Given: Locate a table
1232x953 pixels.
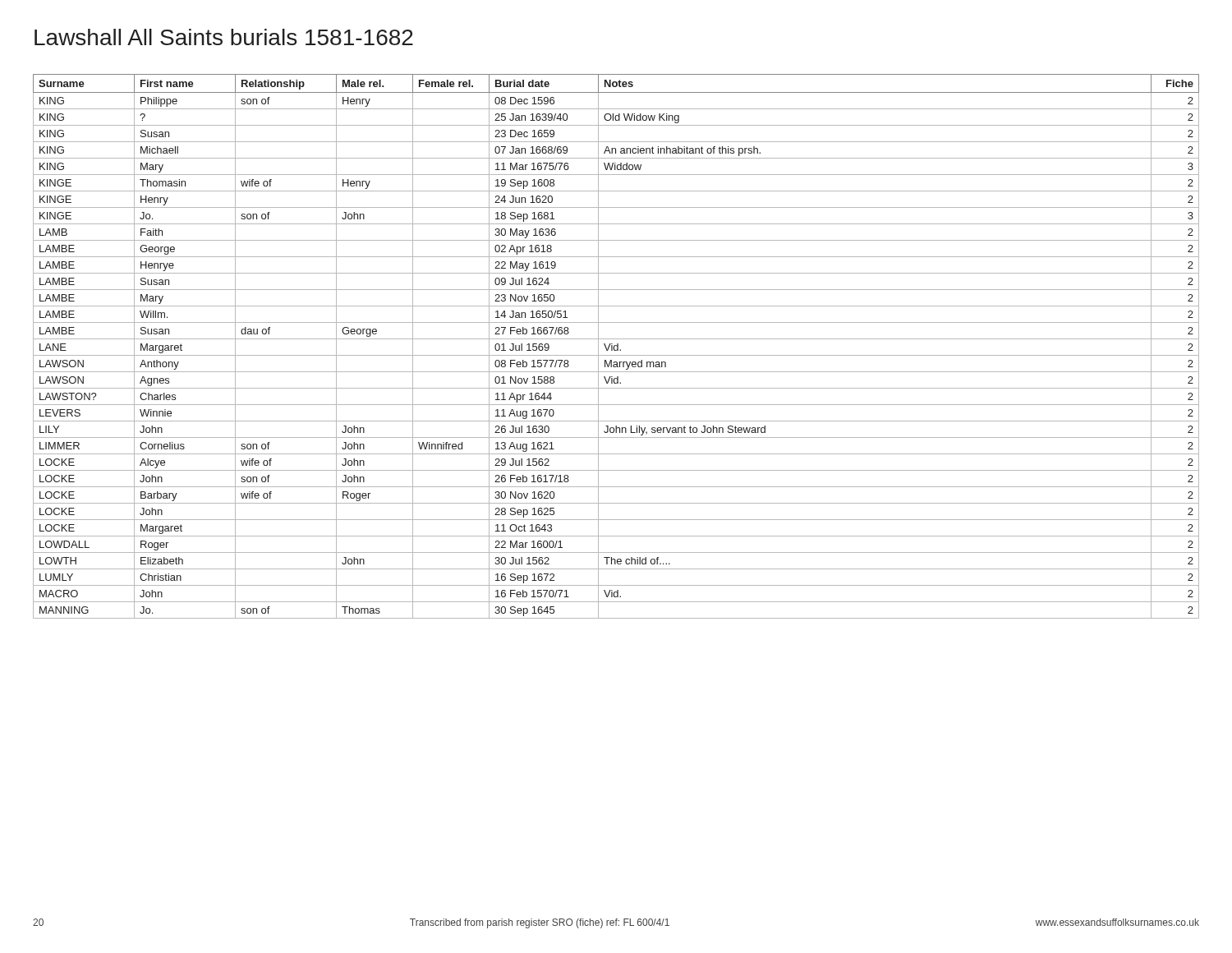Looking at the screenshot, I should [x=616, y=346].
